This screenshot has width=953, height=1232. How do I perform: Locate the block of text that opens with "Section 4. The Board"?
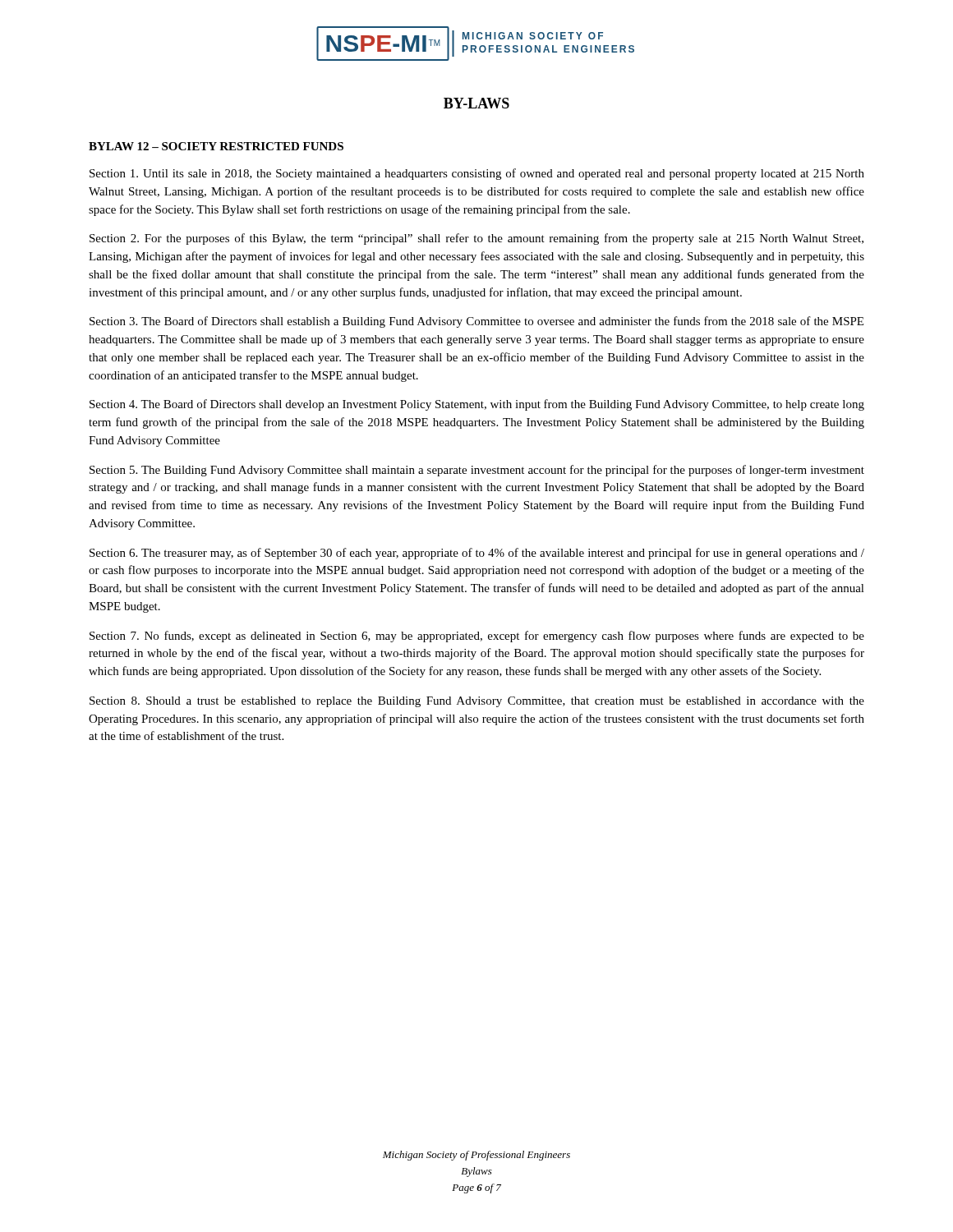click(x=476, y=422)
